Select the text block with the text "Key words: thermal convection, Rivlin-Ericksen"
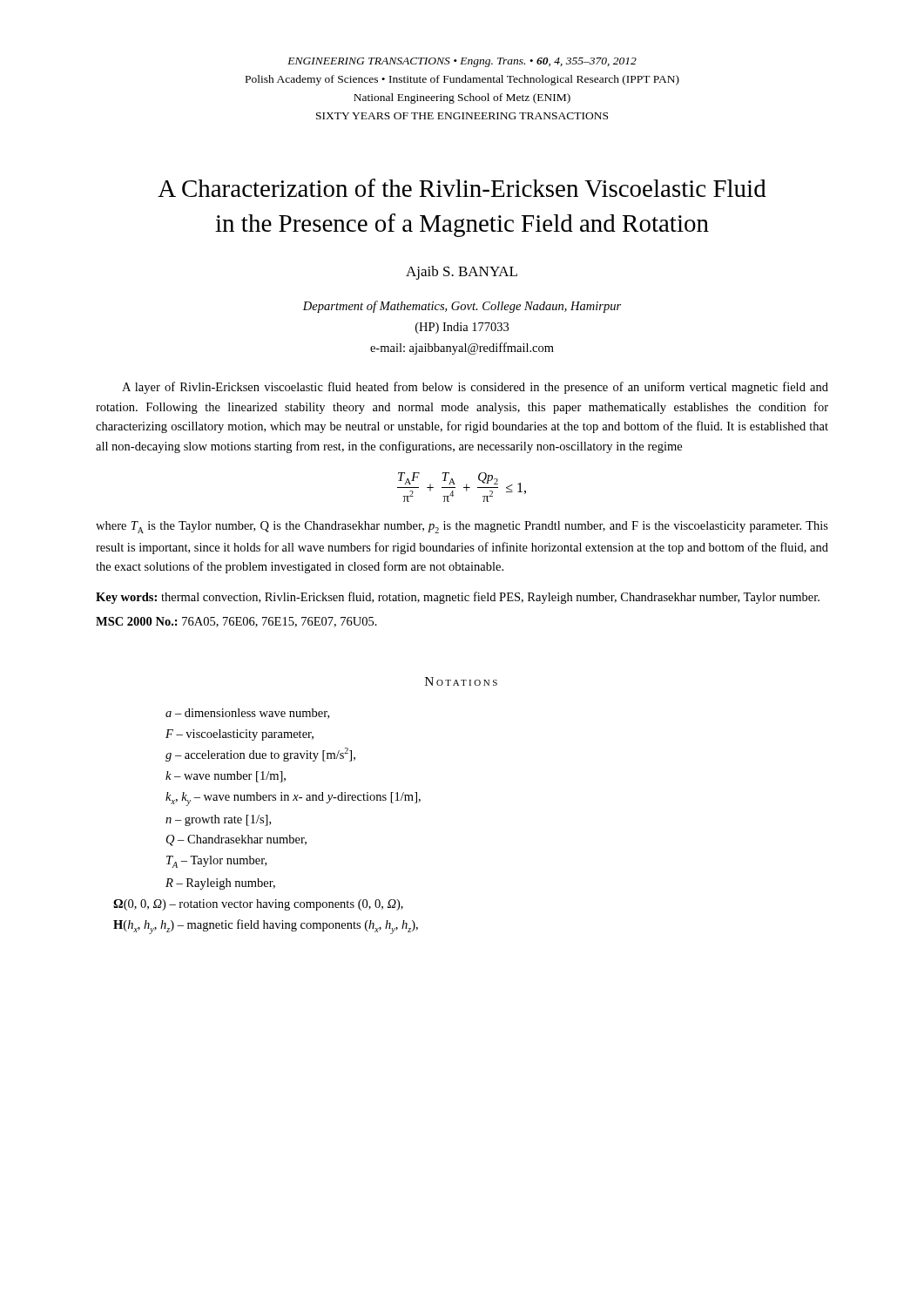Screen dimensions: 1307x924 tap(458, 597)
